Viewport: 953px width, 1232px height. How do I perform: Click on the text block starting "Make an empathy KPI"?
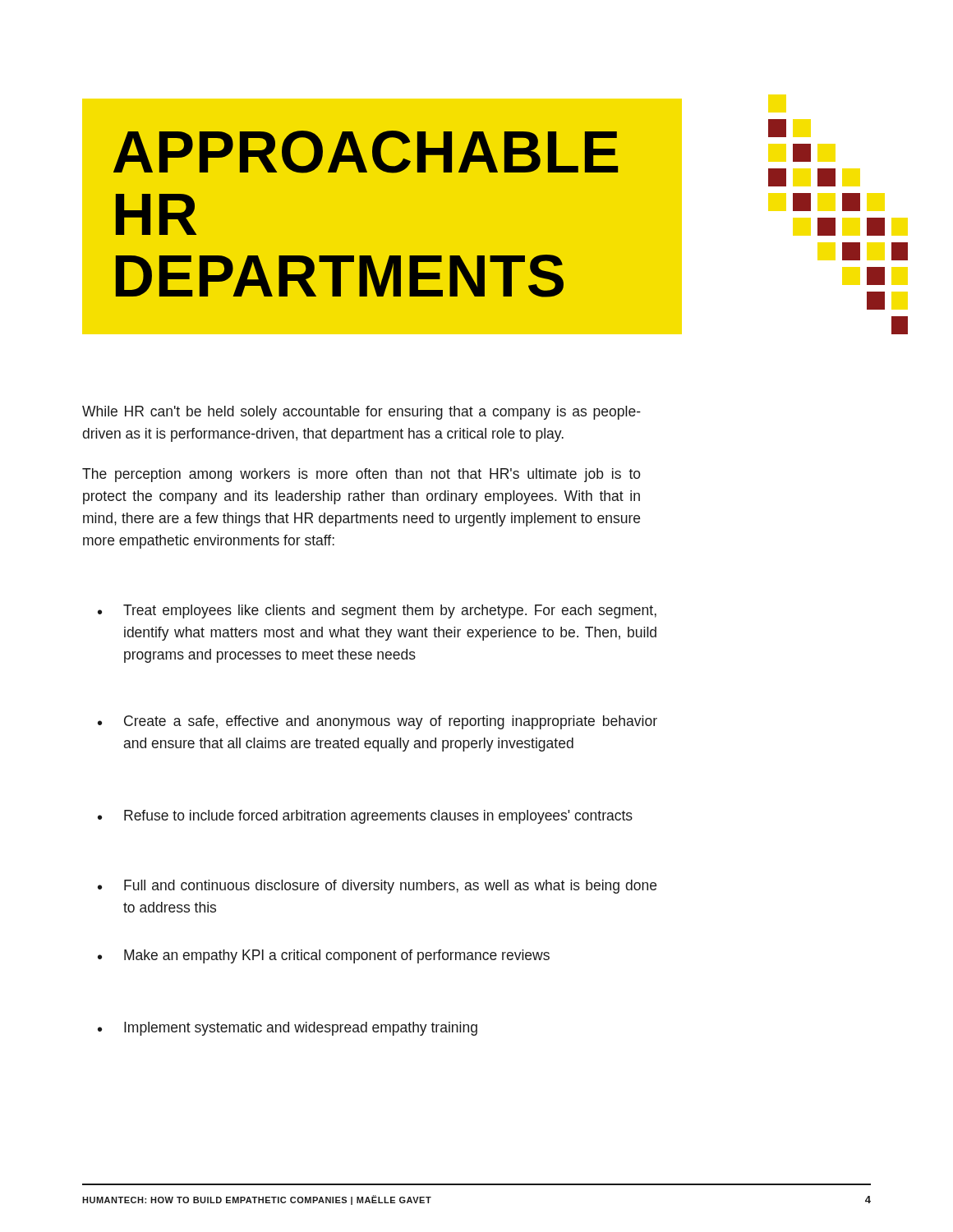(x=370, y=956)
